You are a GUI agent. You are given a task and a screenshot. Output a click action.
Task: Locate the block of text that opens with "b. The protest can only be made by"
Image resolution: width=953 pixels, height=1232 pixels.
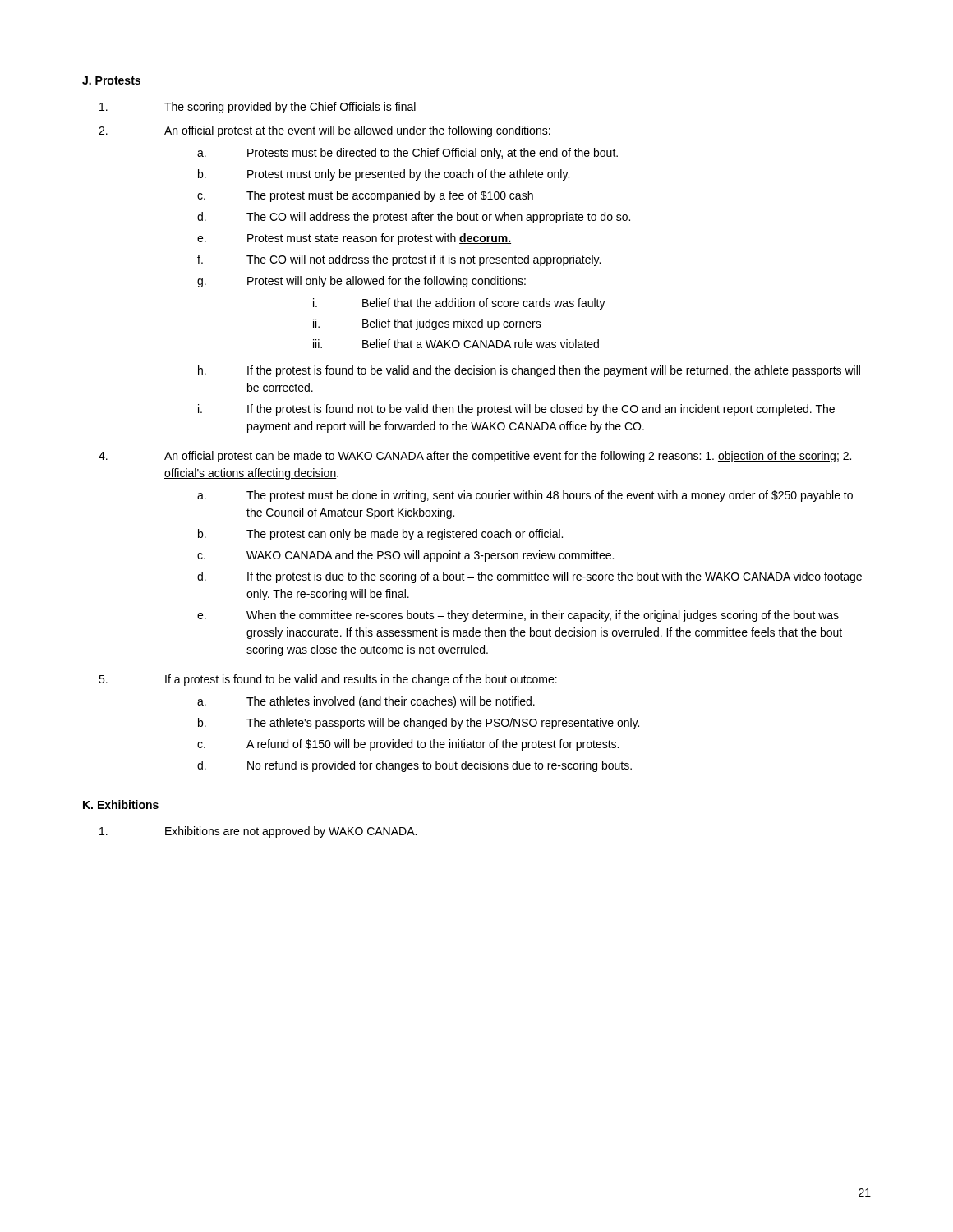click(518, 534)
